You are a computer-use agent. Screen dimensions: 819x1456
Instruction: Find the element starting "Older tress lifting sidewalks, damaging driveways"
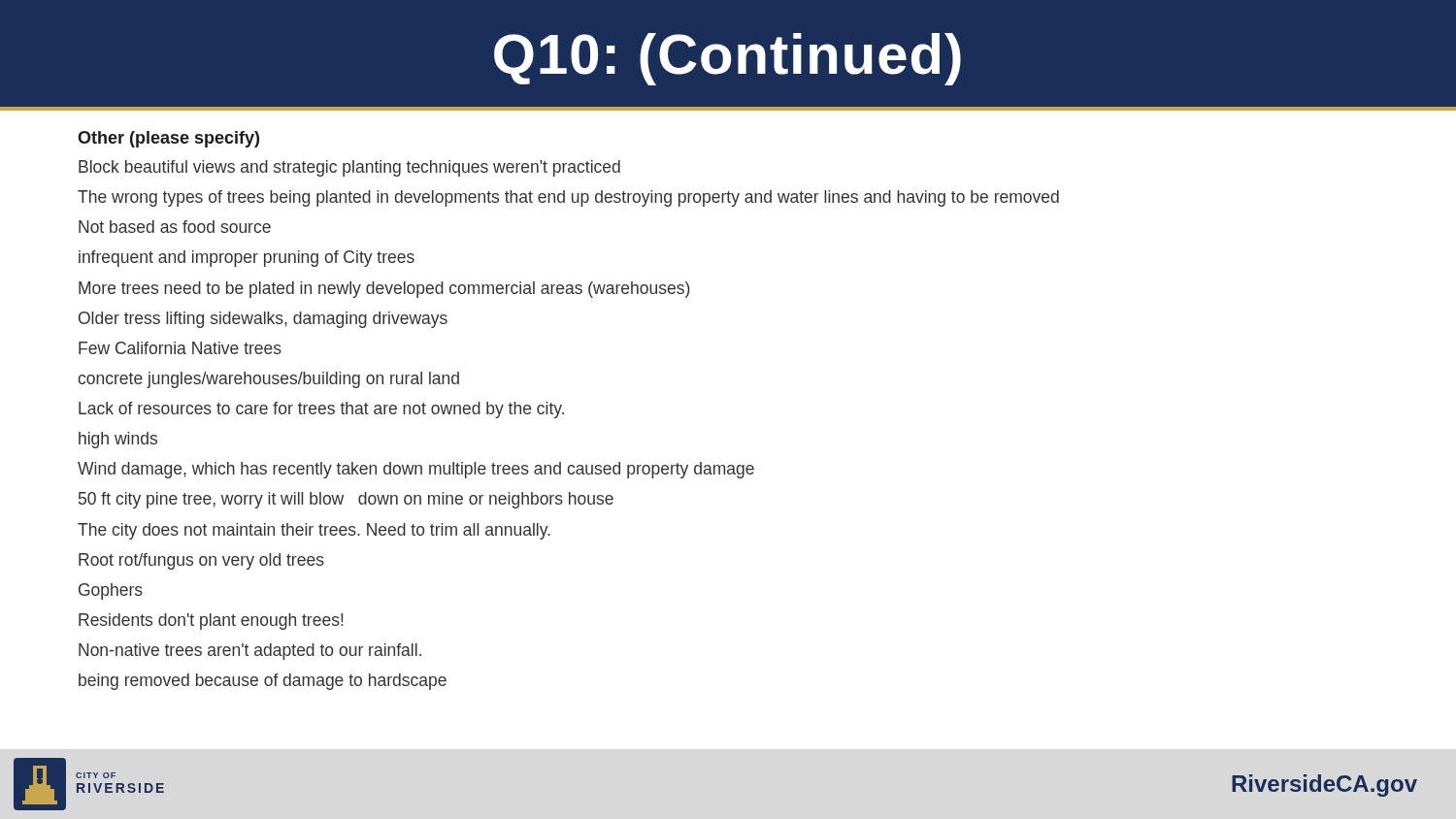(263, 318)
